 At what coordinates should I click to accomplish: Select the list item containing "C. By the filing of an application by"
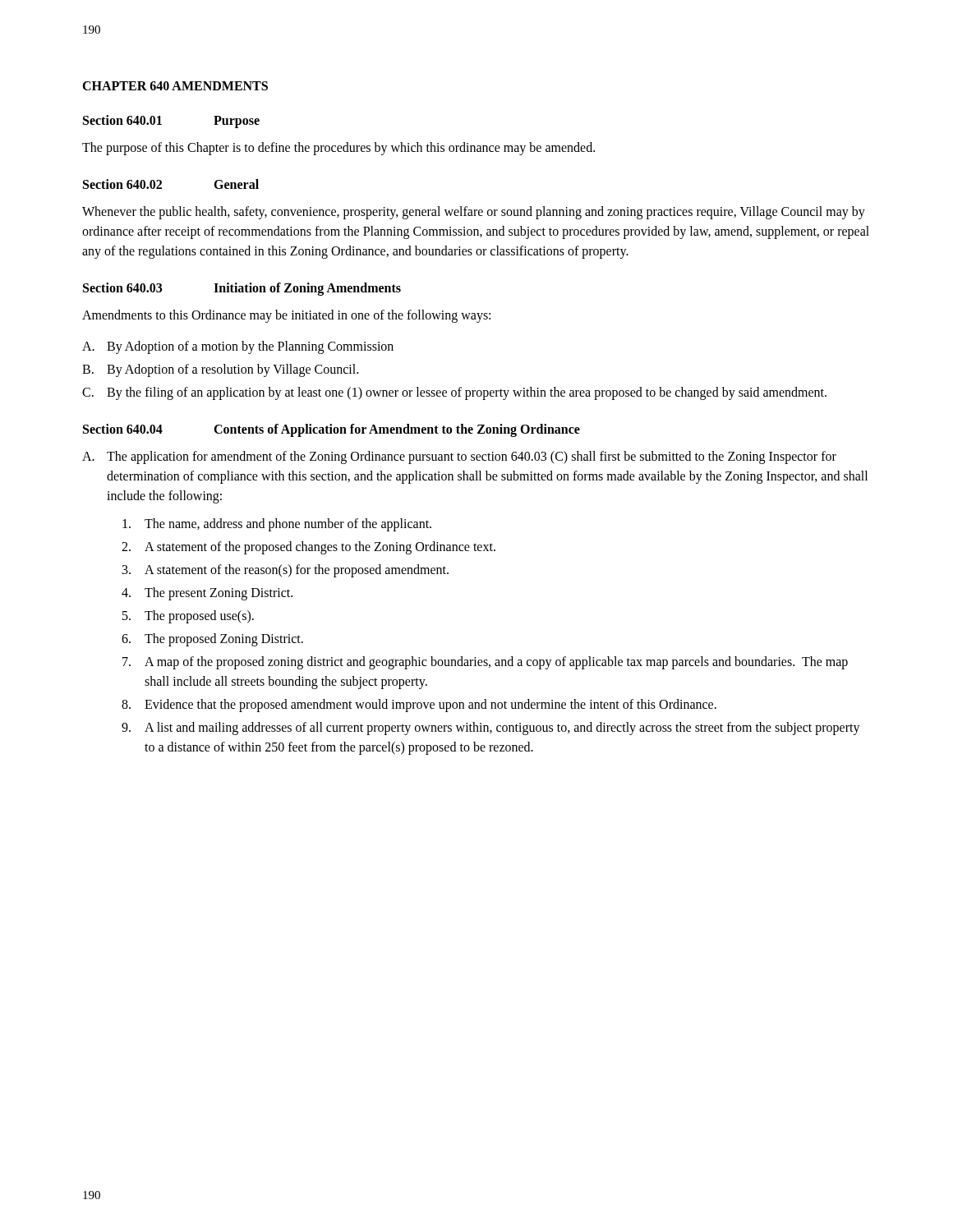click(476, 393)
